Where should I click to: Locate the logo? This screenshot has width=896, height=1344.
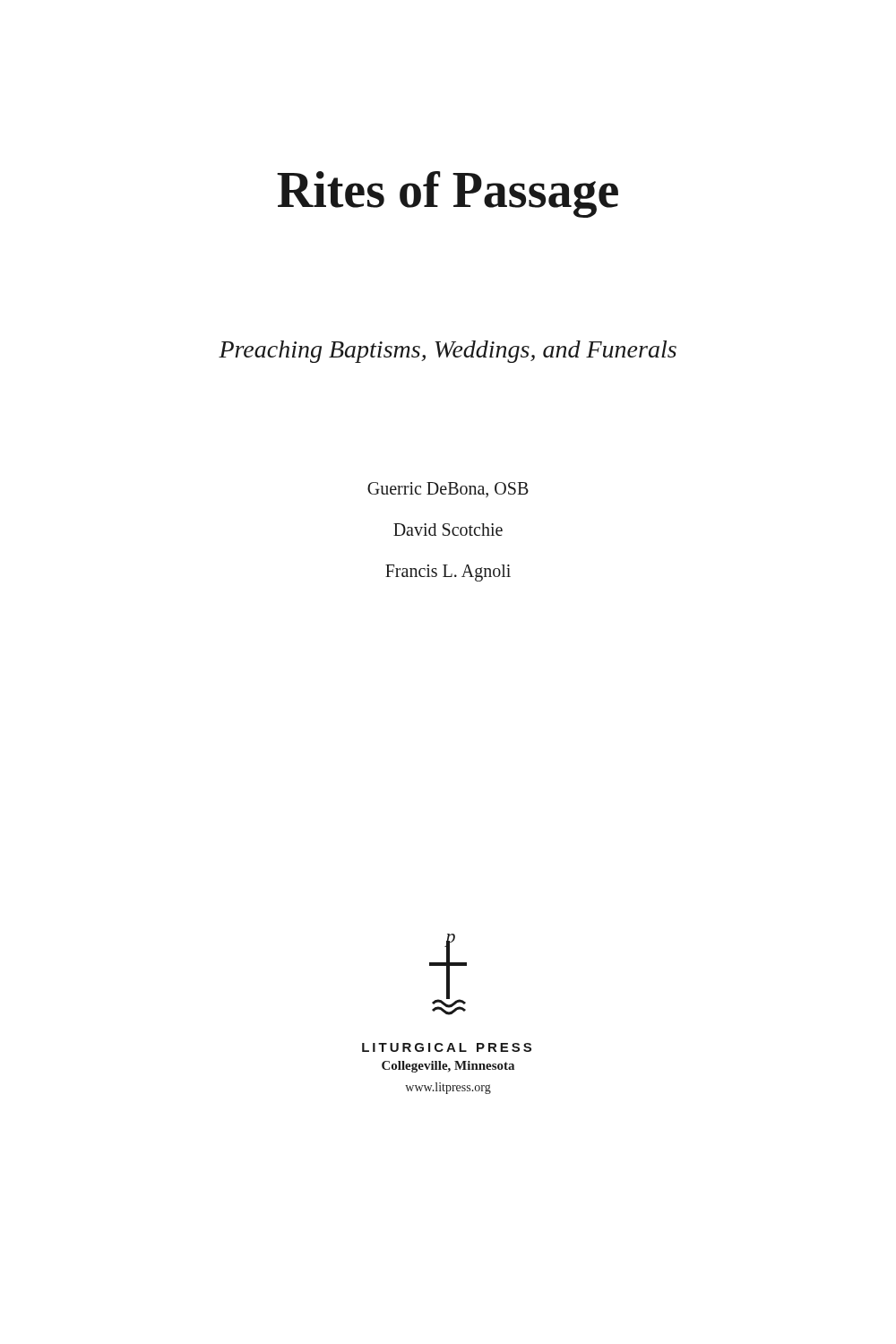pyautogui.click(x=448, y=974)
